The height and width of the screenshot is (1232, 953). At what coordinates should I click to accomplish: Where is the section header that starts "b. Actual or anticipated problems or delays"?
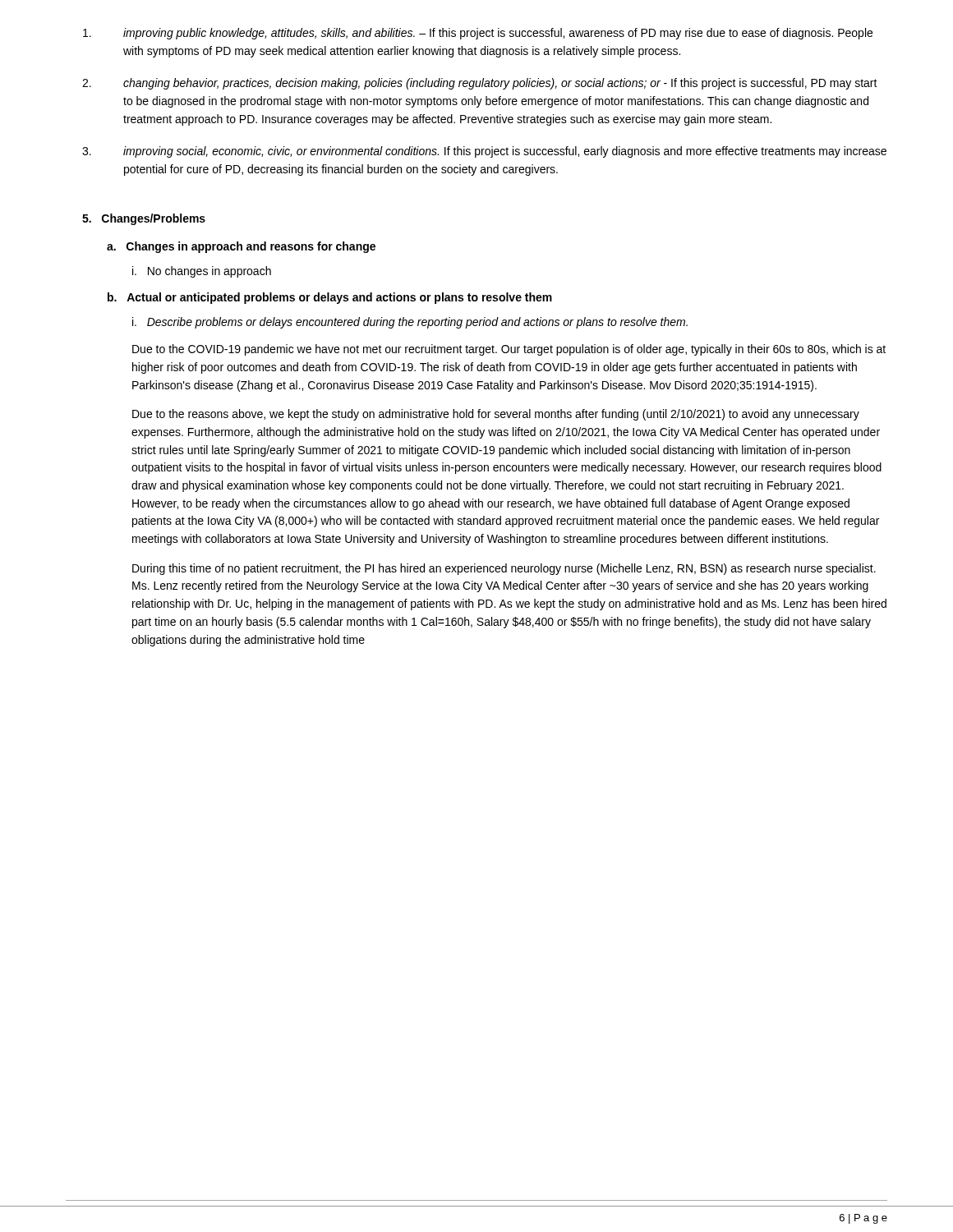[330, 297]
